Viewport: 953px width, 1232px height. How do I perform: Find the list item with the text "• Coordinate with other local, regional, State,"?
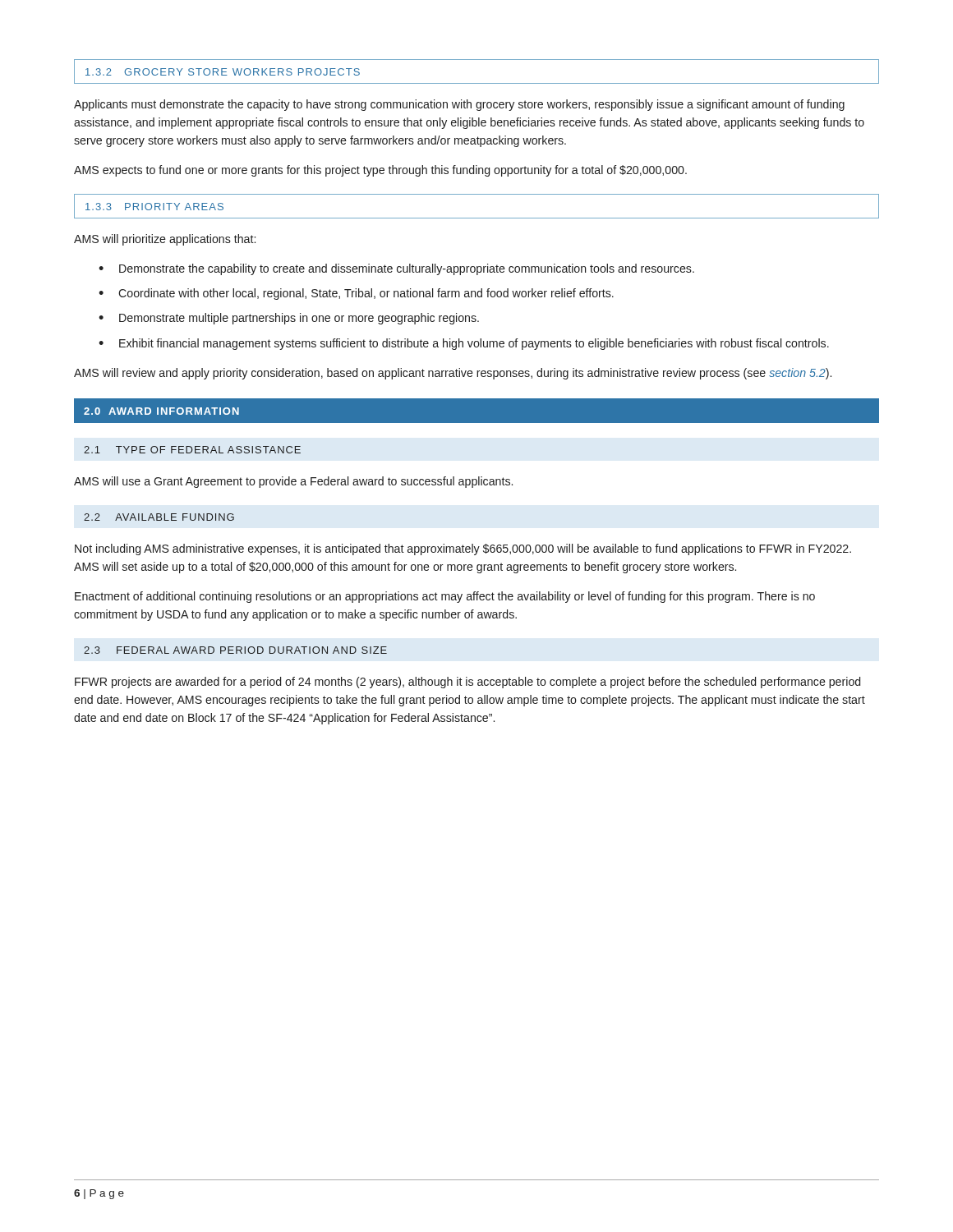[356, 294]
